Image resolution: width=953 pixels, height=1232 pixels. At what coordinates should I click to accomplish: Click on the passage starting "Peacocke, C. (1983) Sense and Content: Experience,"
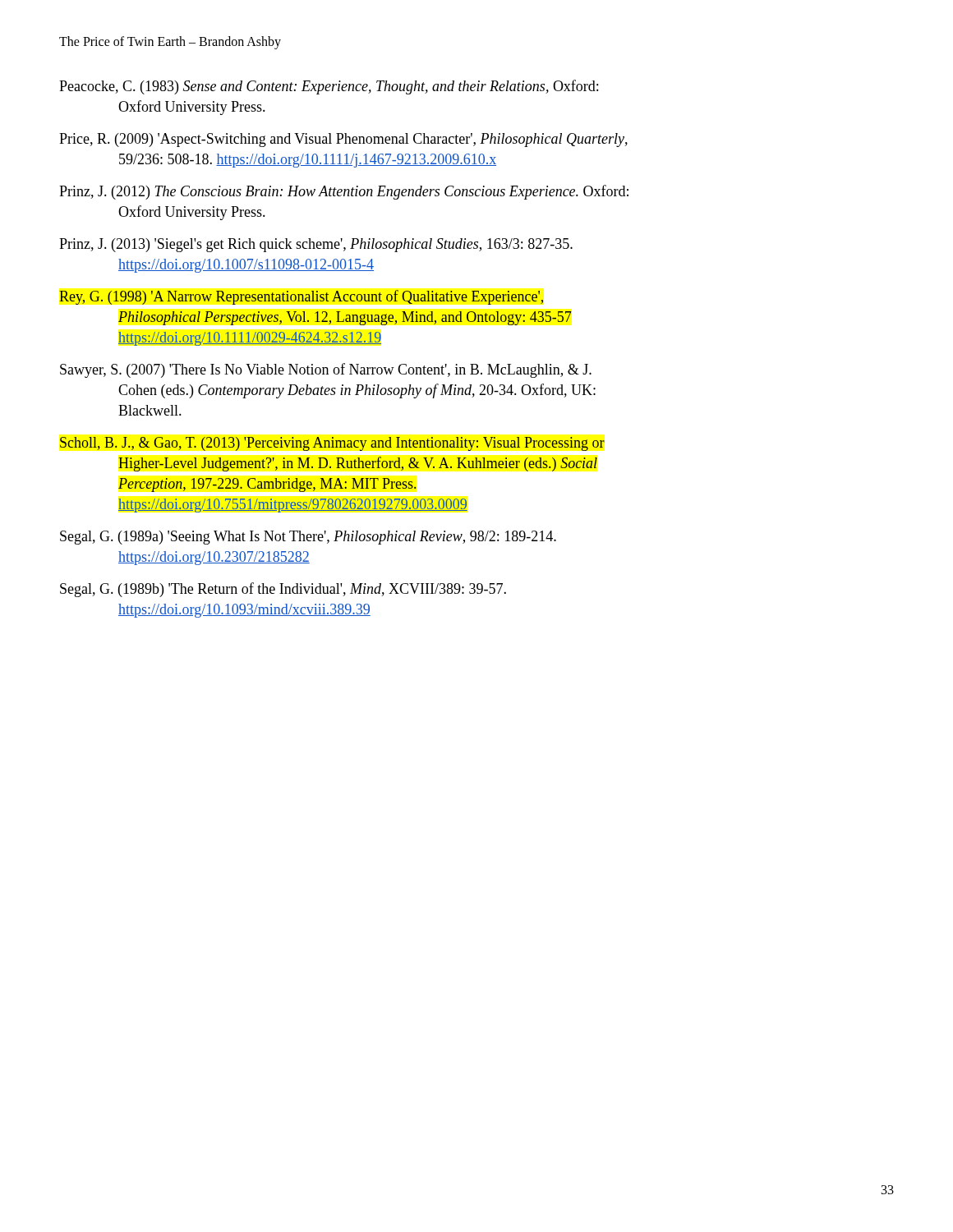click(x=476, y=97)
